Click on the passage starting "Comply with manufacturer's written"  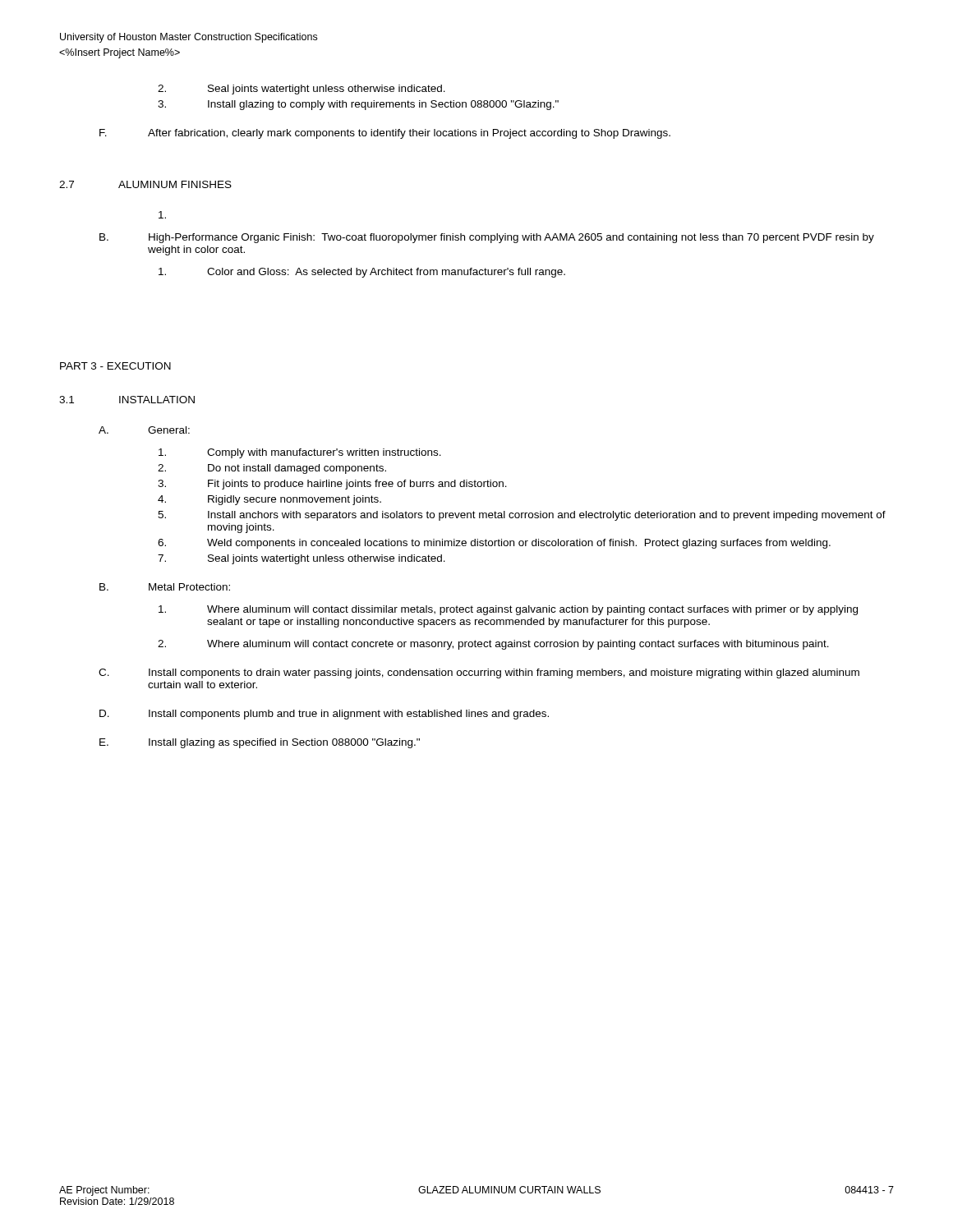(300, 453)
